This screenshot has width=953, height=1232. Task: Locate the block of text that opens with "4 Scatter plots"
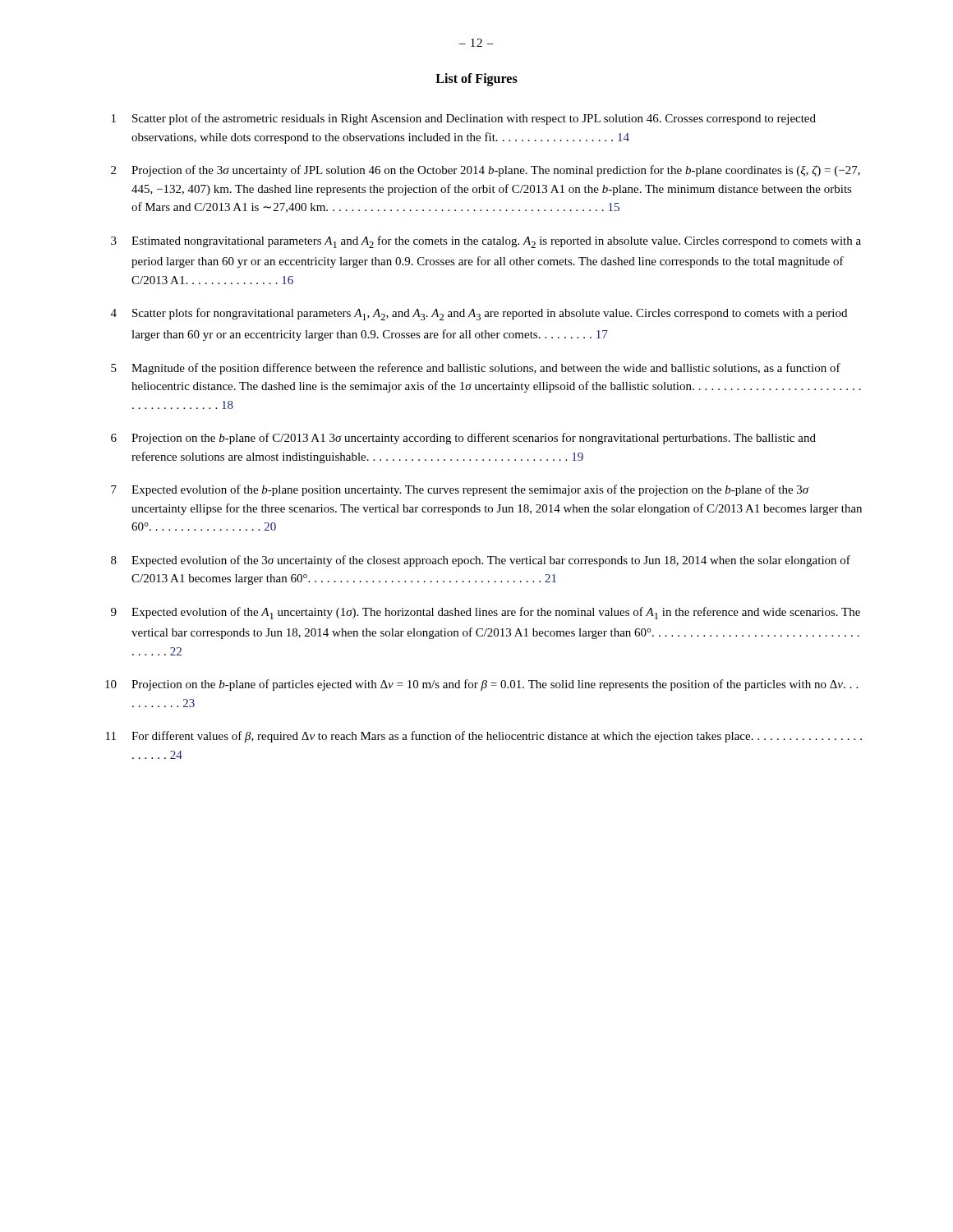[476, 324]
